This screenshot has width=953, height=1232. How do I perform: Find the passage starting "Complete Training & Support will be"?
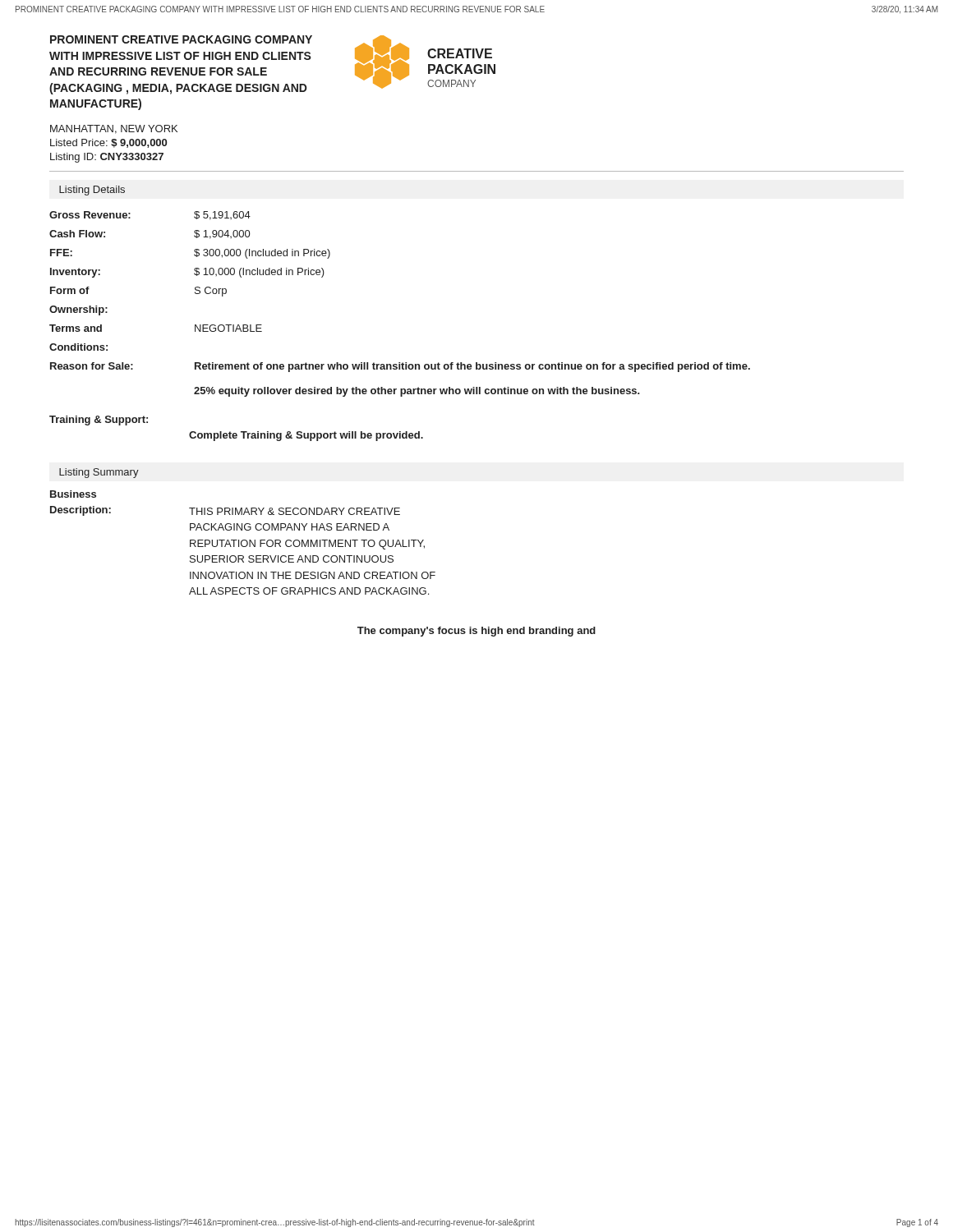tap(306, 435)
